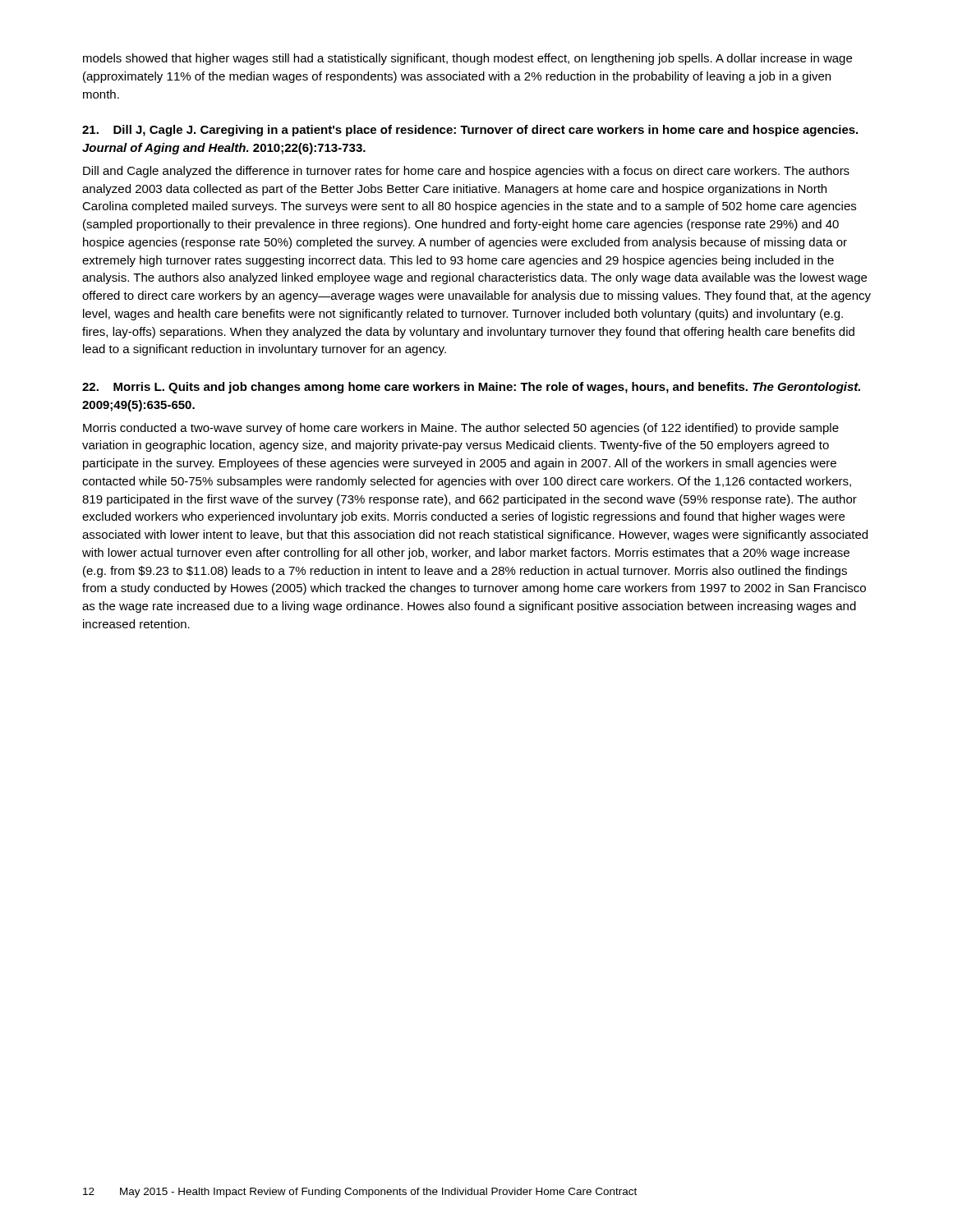Navigate to the region starting "models showed that higher wages still had"
The image size is (953, 1232).
click(x=467, y=76)
